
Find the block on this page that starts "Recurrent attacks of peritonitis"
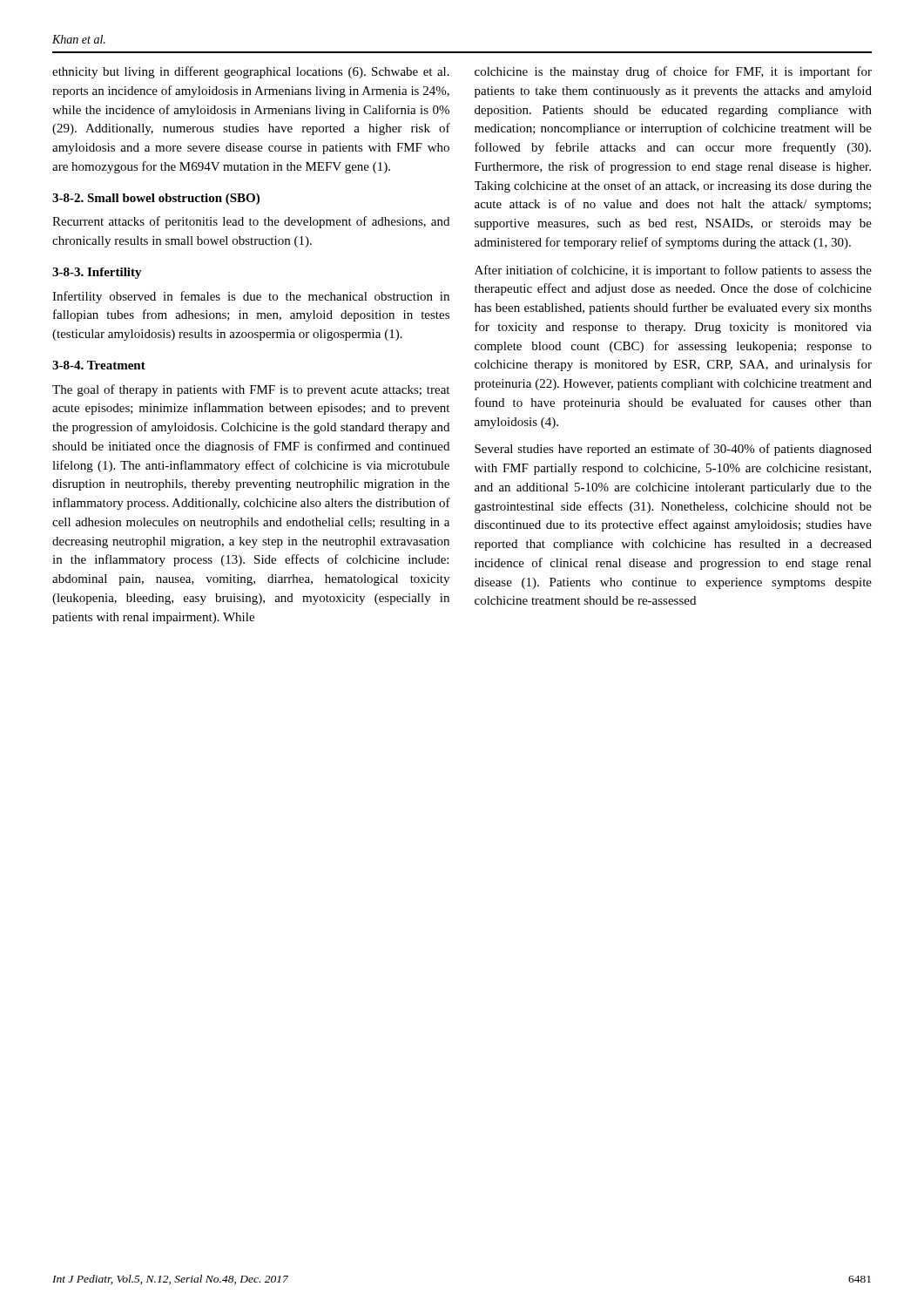tap(251, 232)
